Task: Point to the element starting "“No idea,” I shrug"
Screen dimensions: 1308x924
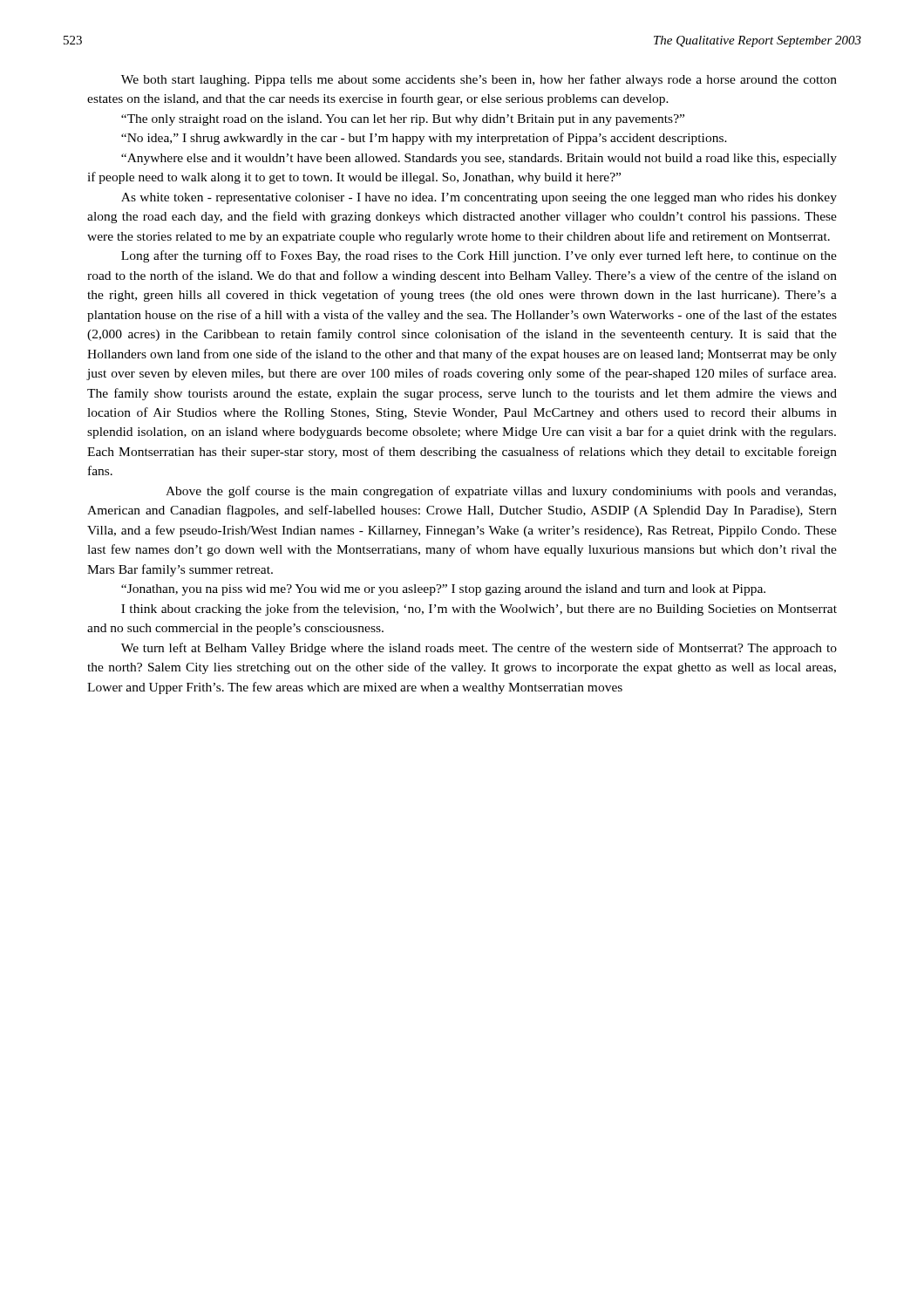Action: (462, 138)
